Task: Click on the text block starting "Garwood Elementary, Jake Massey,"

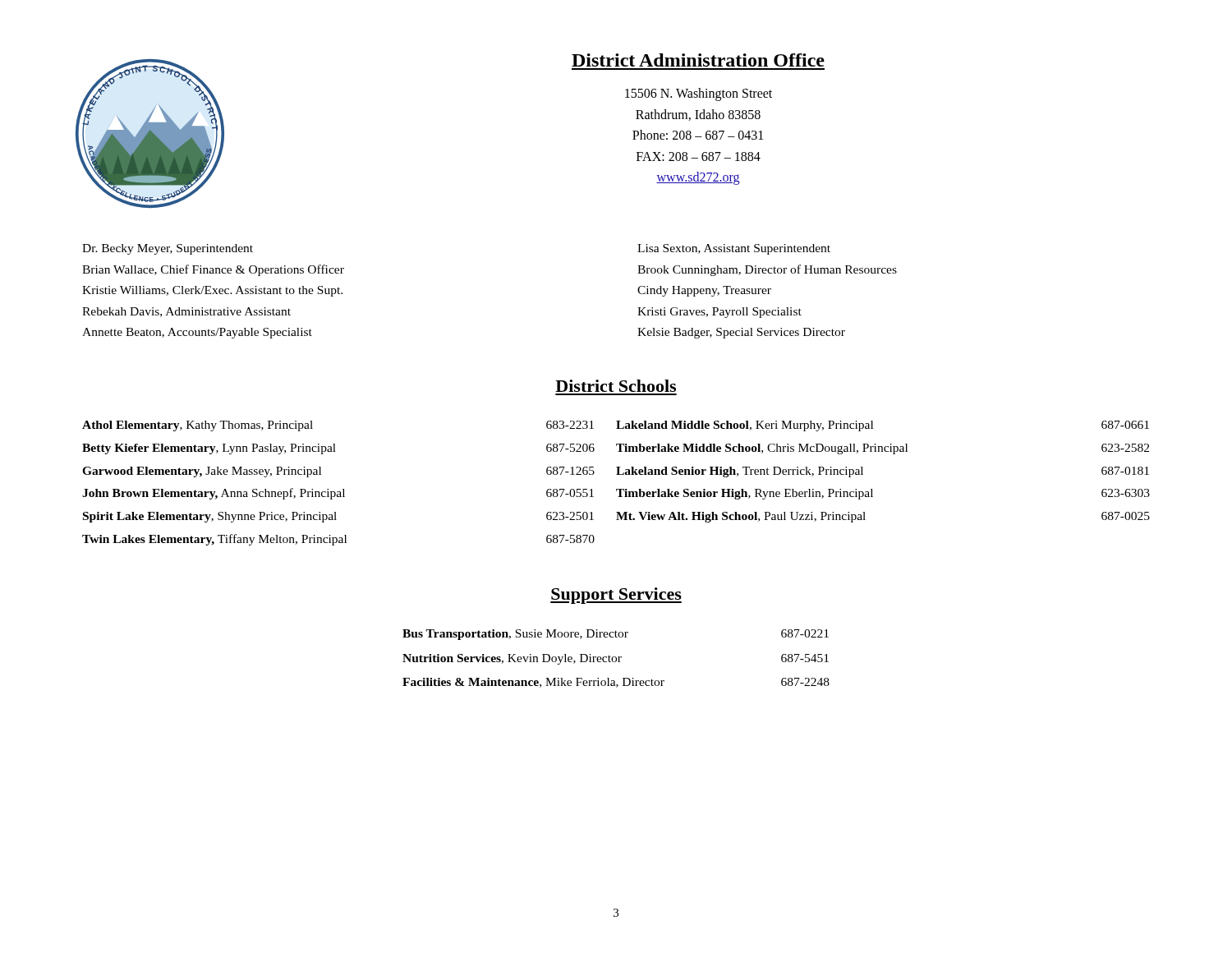Action: click(208, 472)
